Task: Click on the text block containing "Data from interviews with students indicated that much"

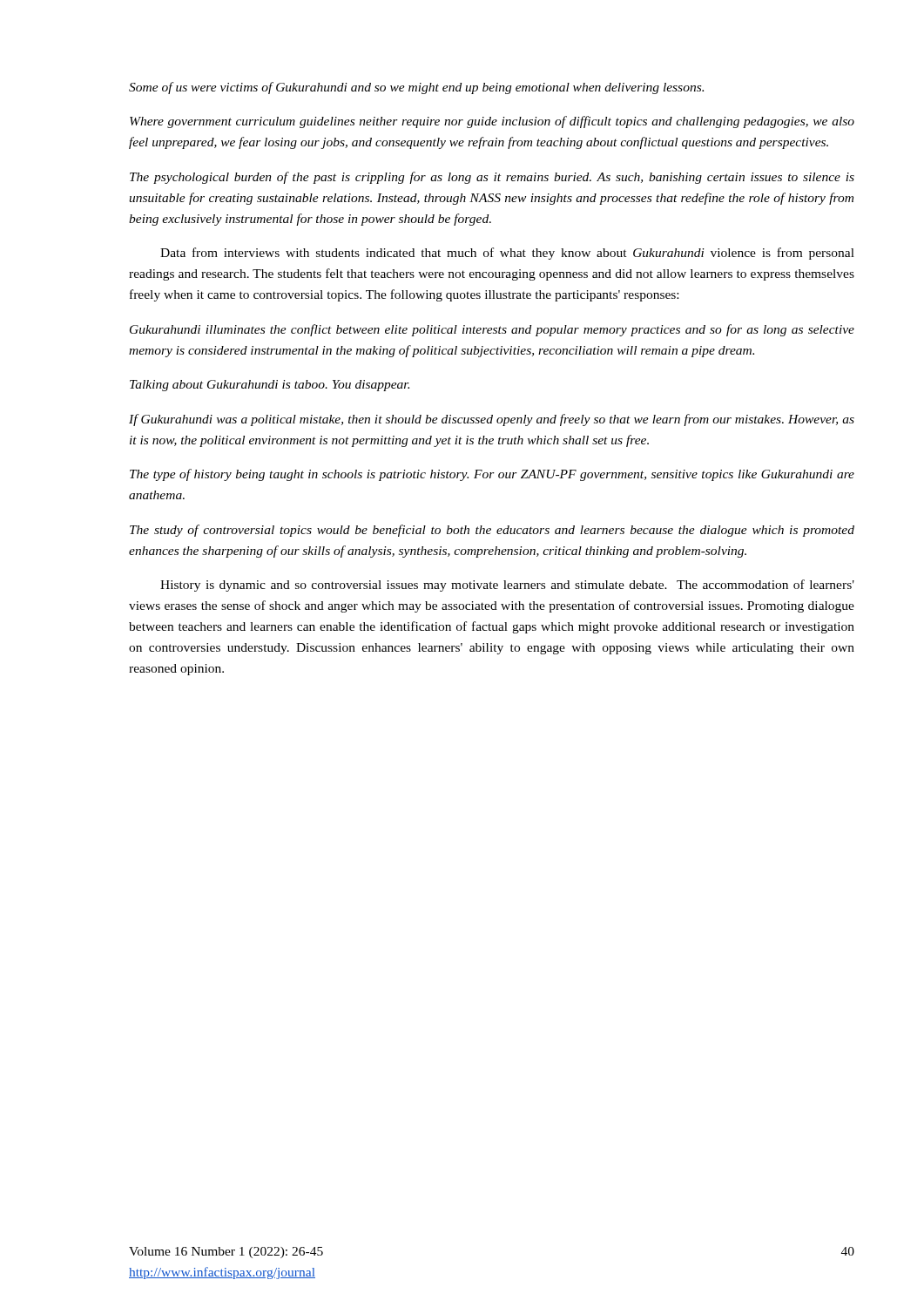Action: [492, 274]
